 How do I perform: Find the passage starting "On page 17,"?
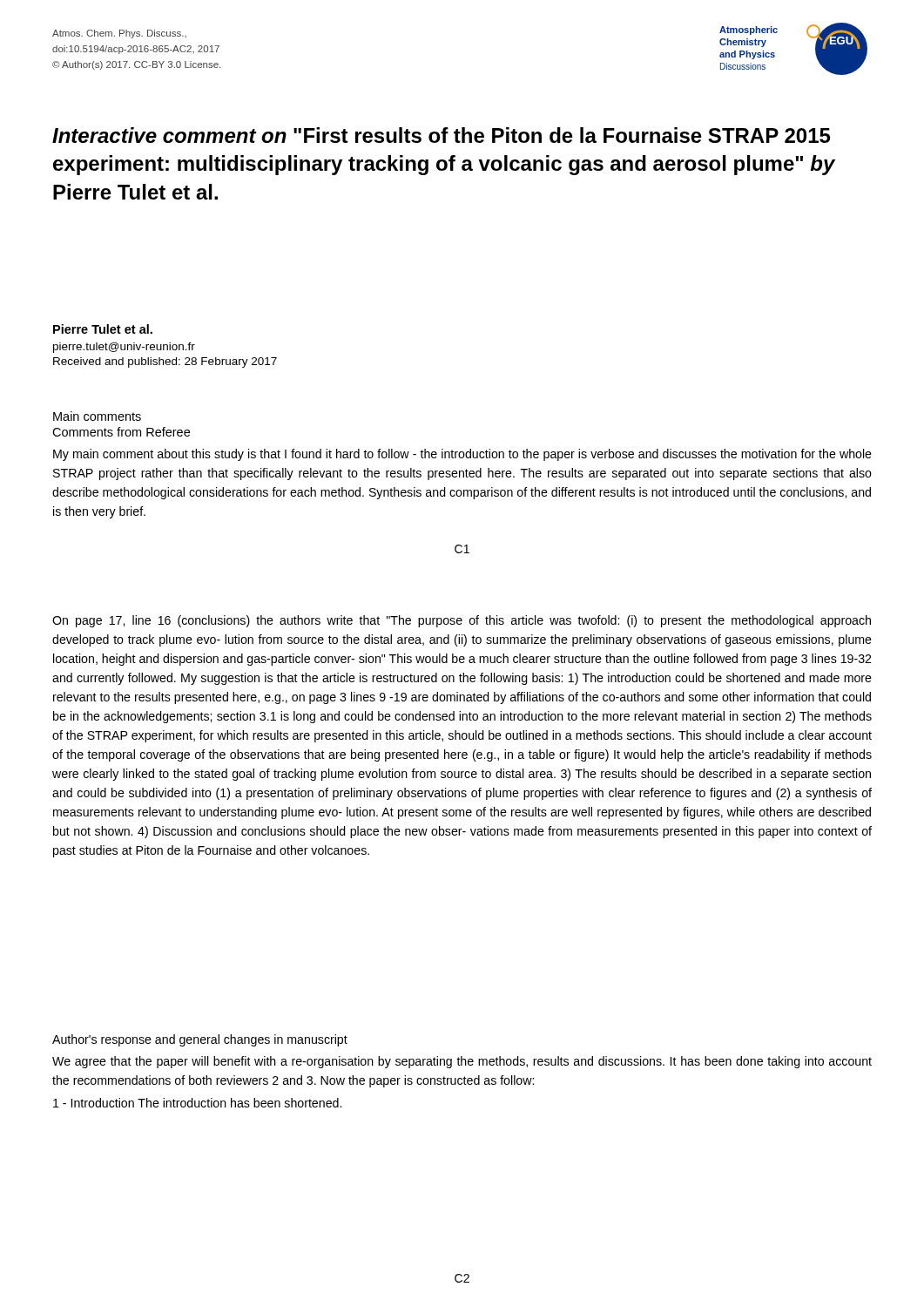point(462,735)
